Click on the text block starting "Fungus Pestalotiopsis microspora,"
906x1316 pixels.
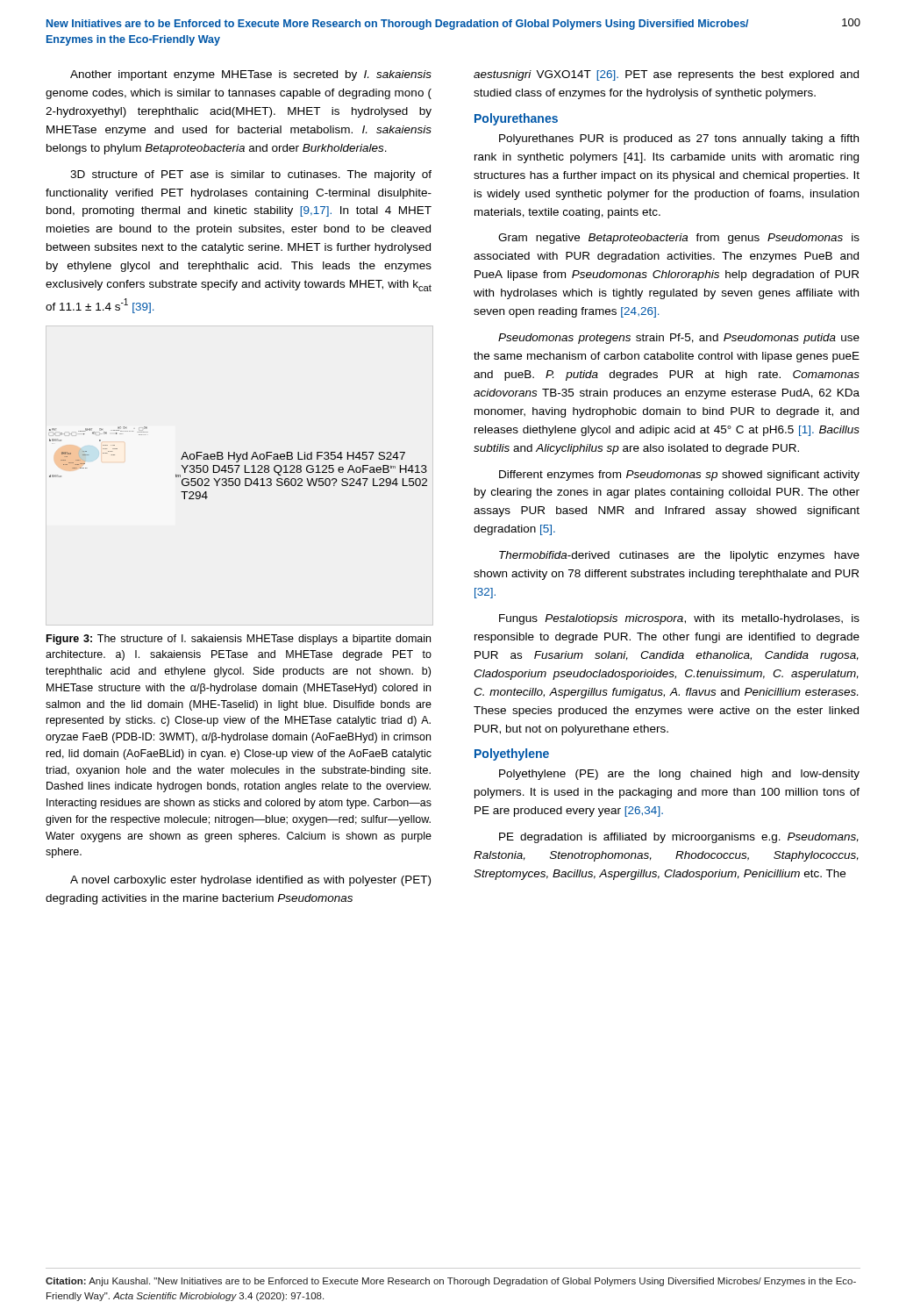[667, 674]
